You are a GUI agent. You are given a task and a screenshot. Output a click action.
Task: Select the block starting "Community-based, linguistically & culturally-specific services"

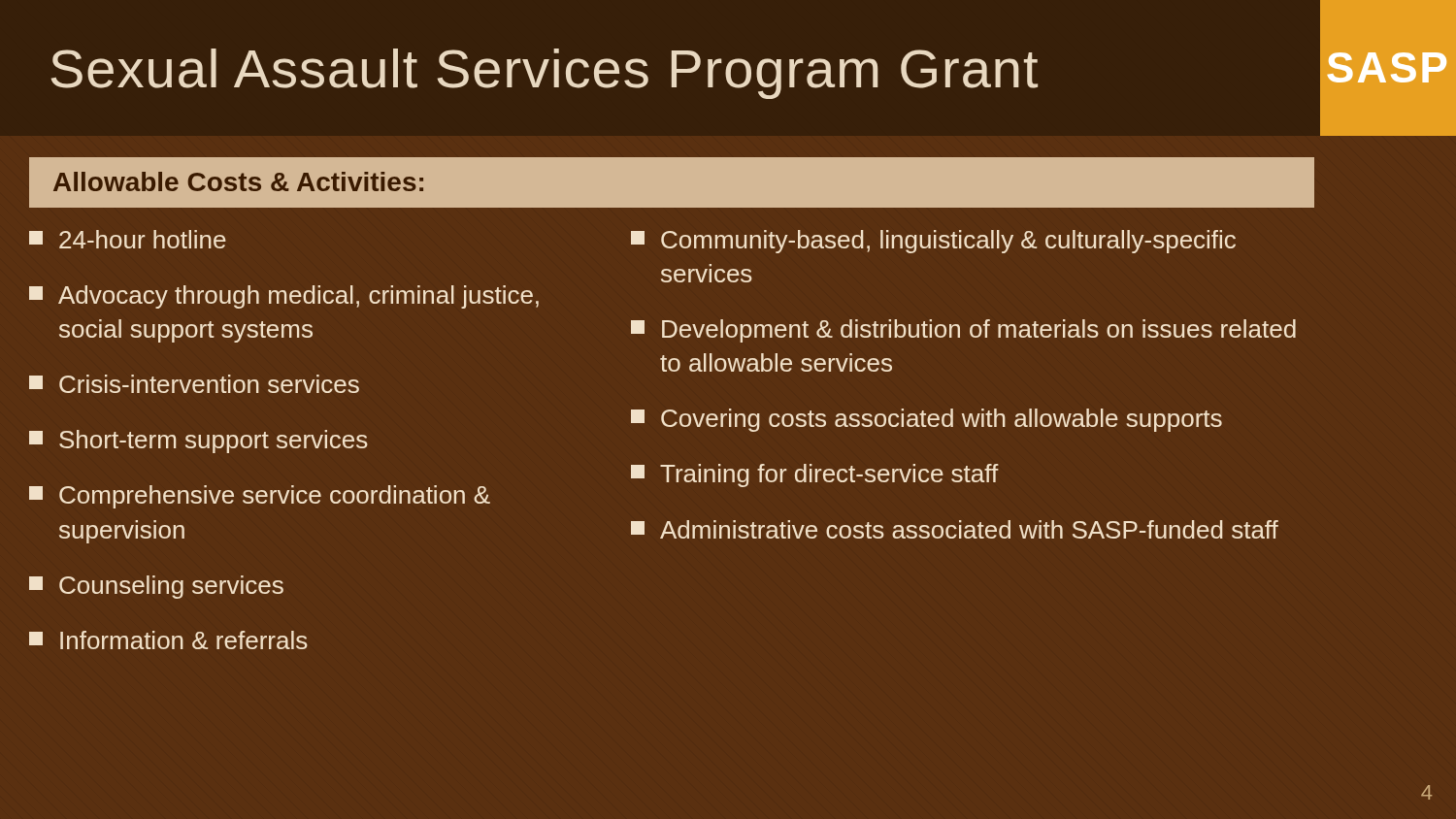pyautogui.click(x=971, y=257)
